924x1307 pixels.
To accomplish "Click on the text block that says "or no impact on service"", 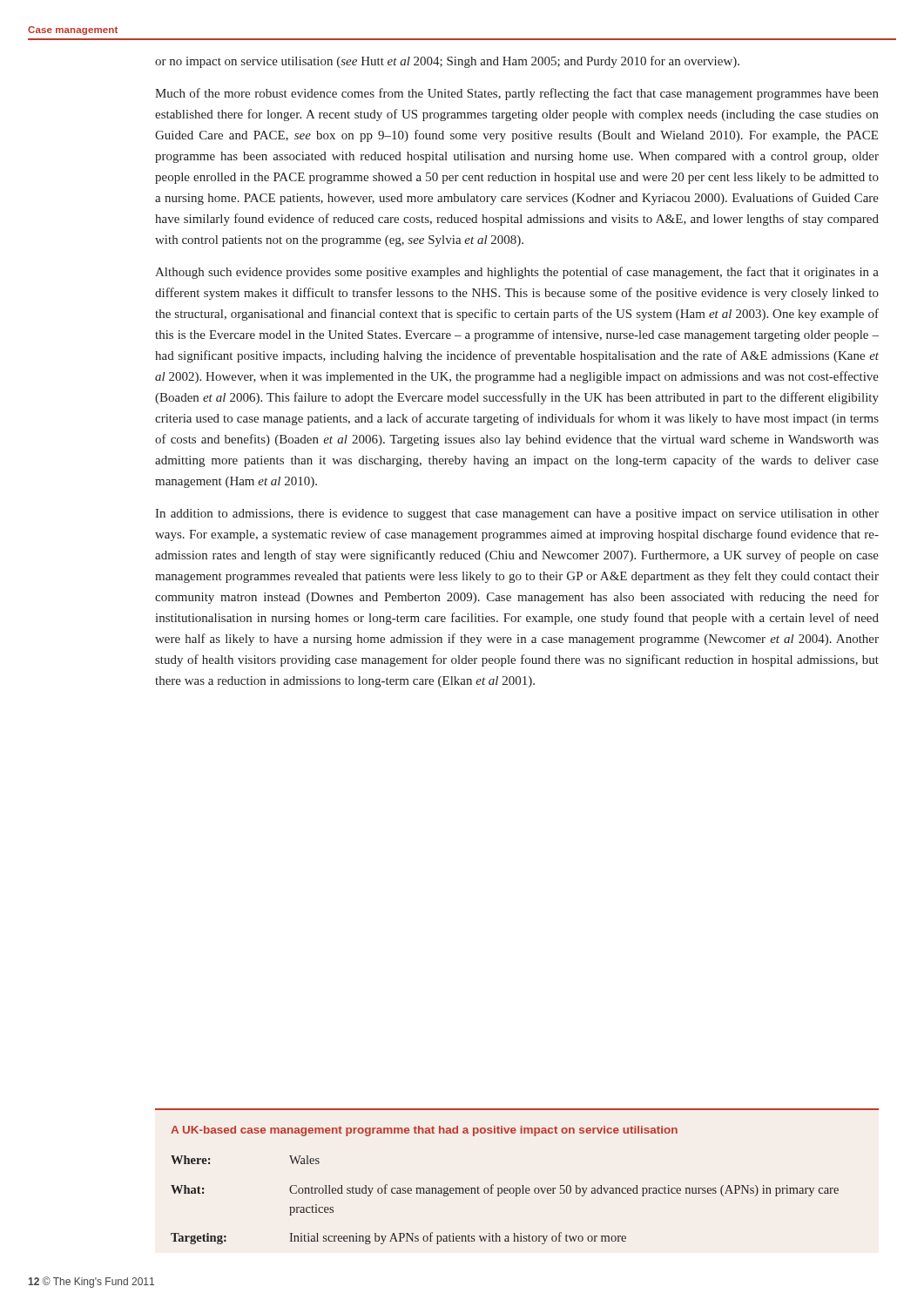I will (x=517, y=371).
